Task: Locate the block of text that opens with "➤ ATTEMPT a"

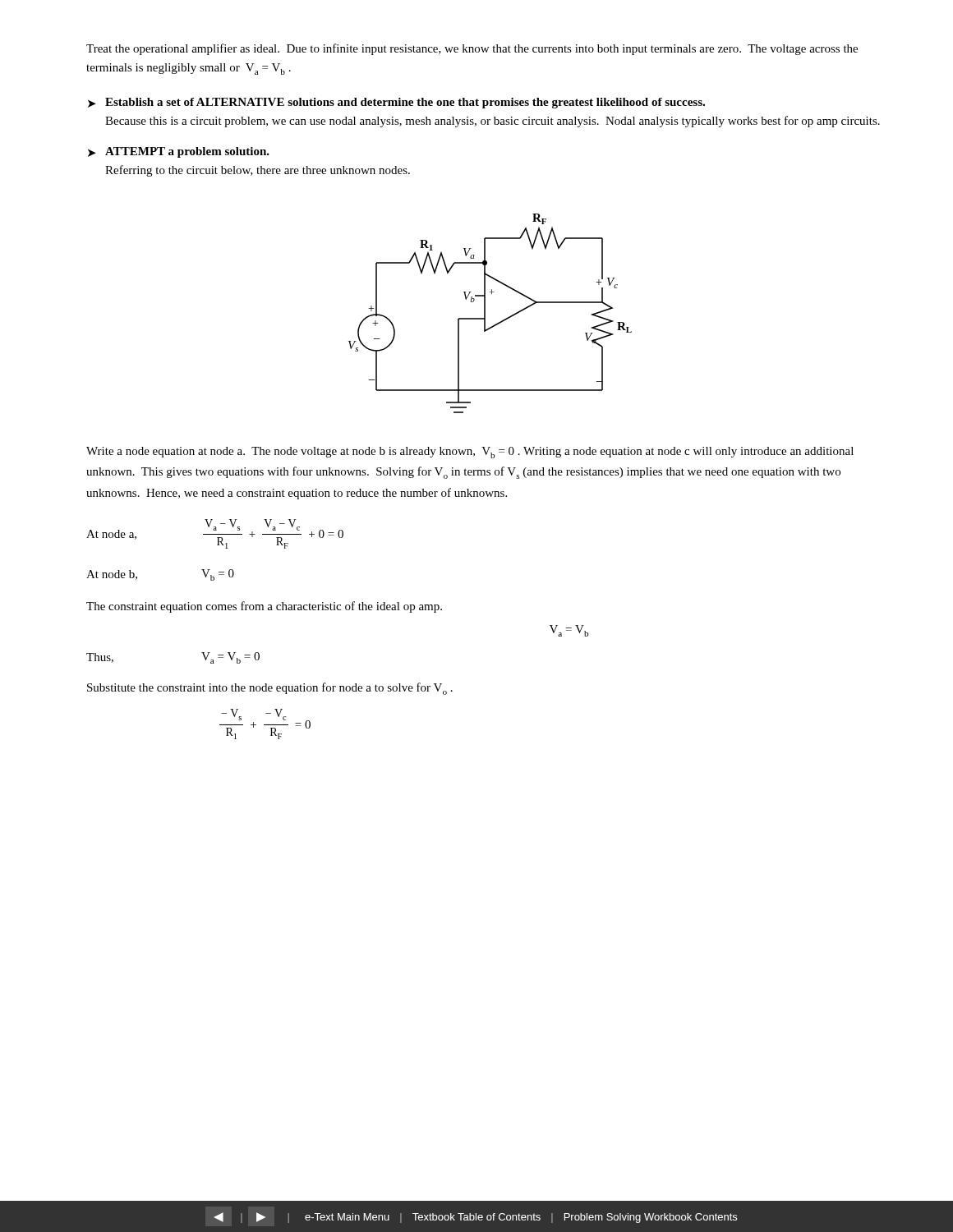Action: coord(248,161)
